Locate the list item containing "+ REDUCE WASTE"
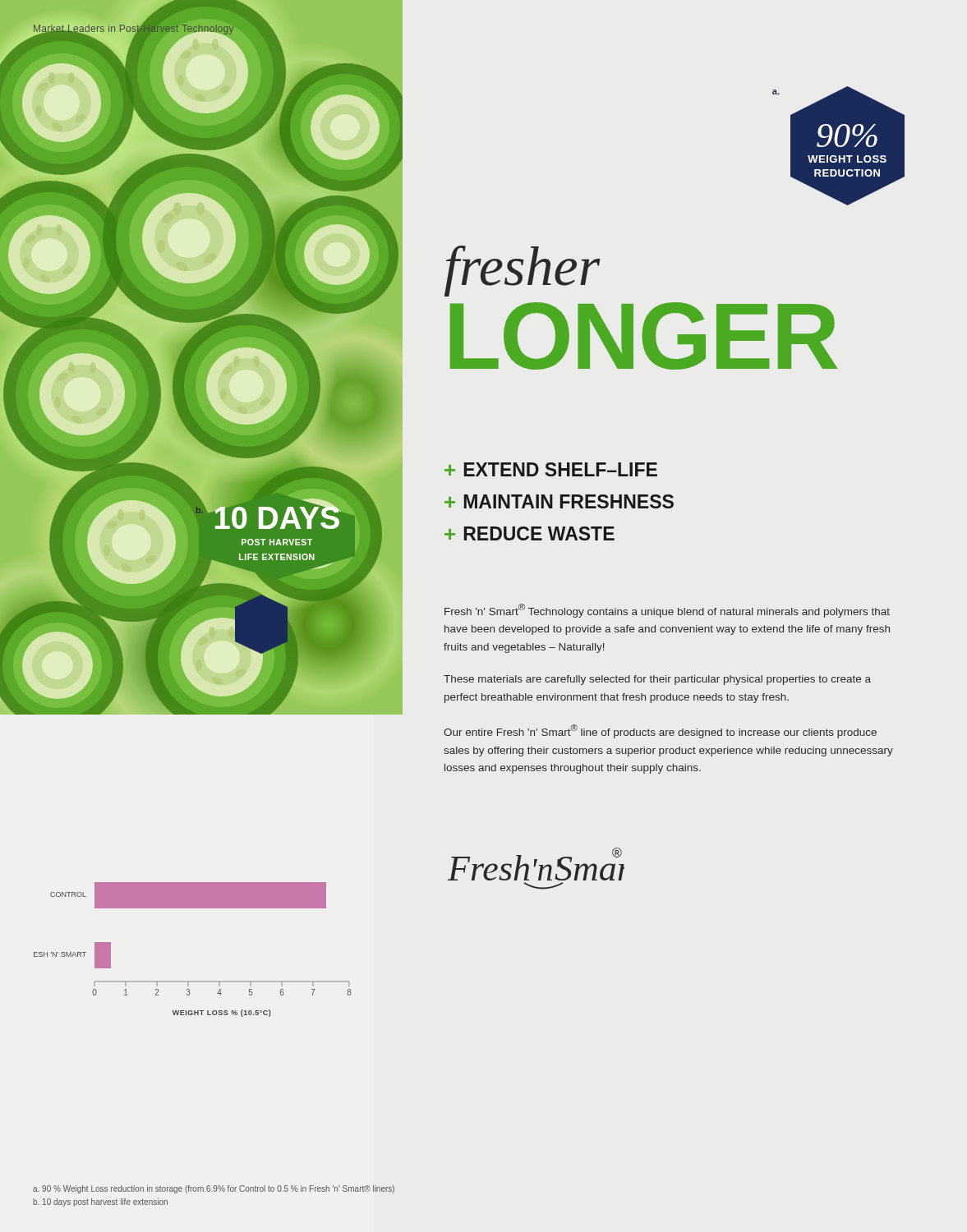Screen dimensions: 1232x967 click(x=529, y=534)
